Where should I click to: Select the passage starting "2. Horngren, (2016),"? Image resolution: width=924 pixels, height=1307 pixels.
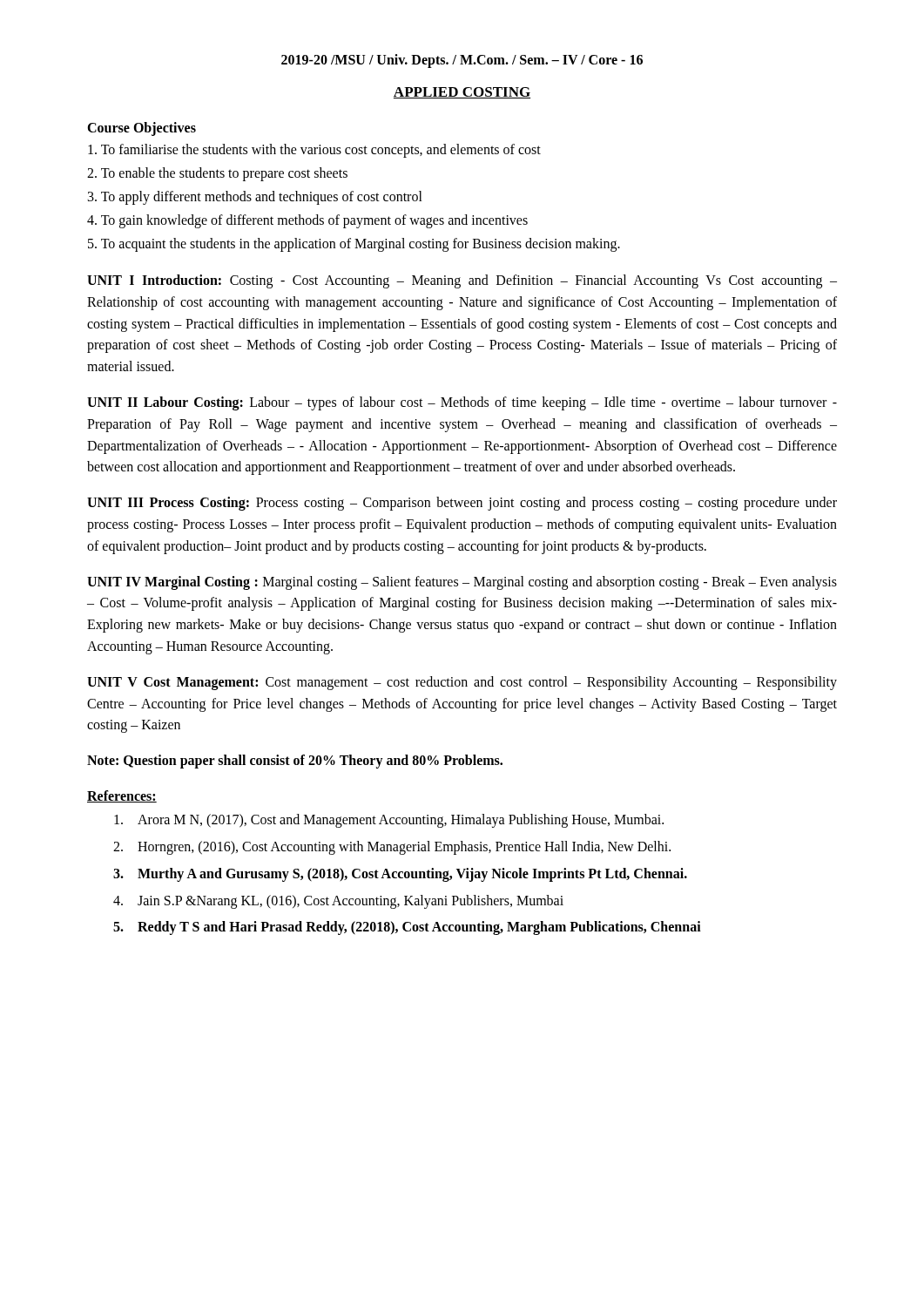coord(392,847)
